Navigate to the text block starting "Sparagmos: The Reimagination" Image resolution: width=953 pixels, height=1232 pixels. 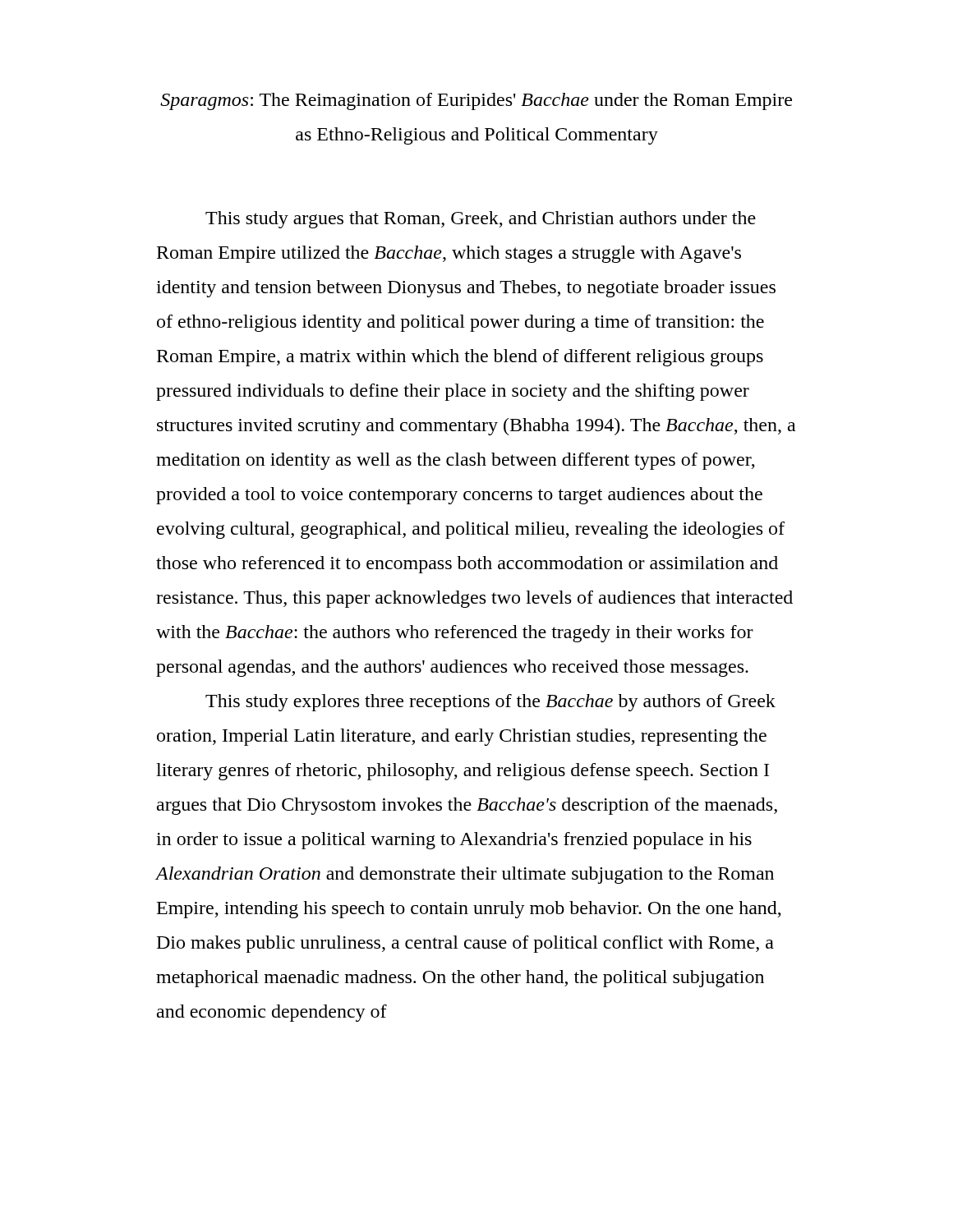click(476, 117)
